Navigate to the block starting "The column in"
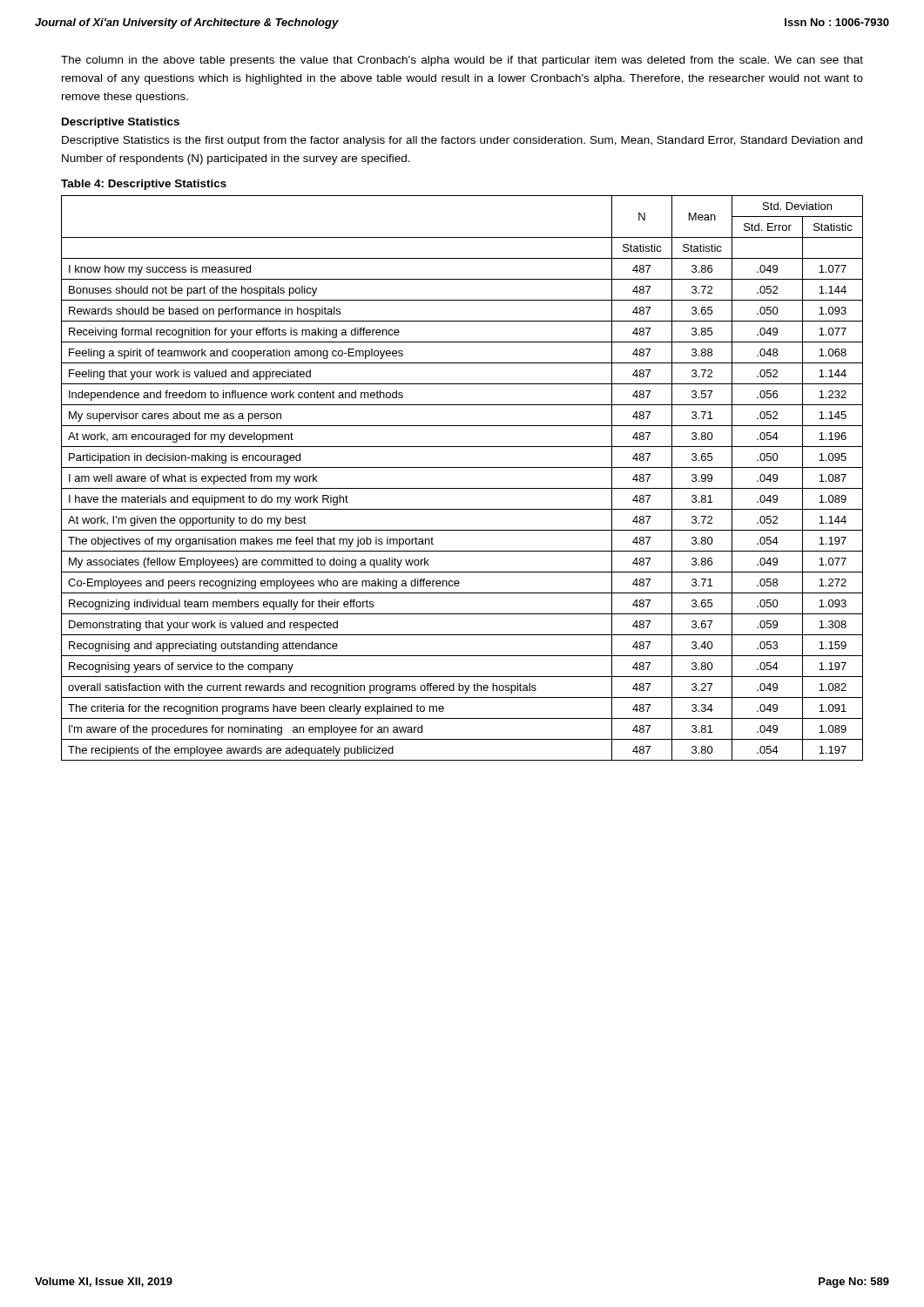 click(462, 78)
